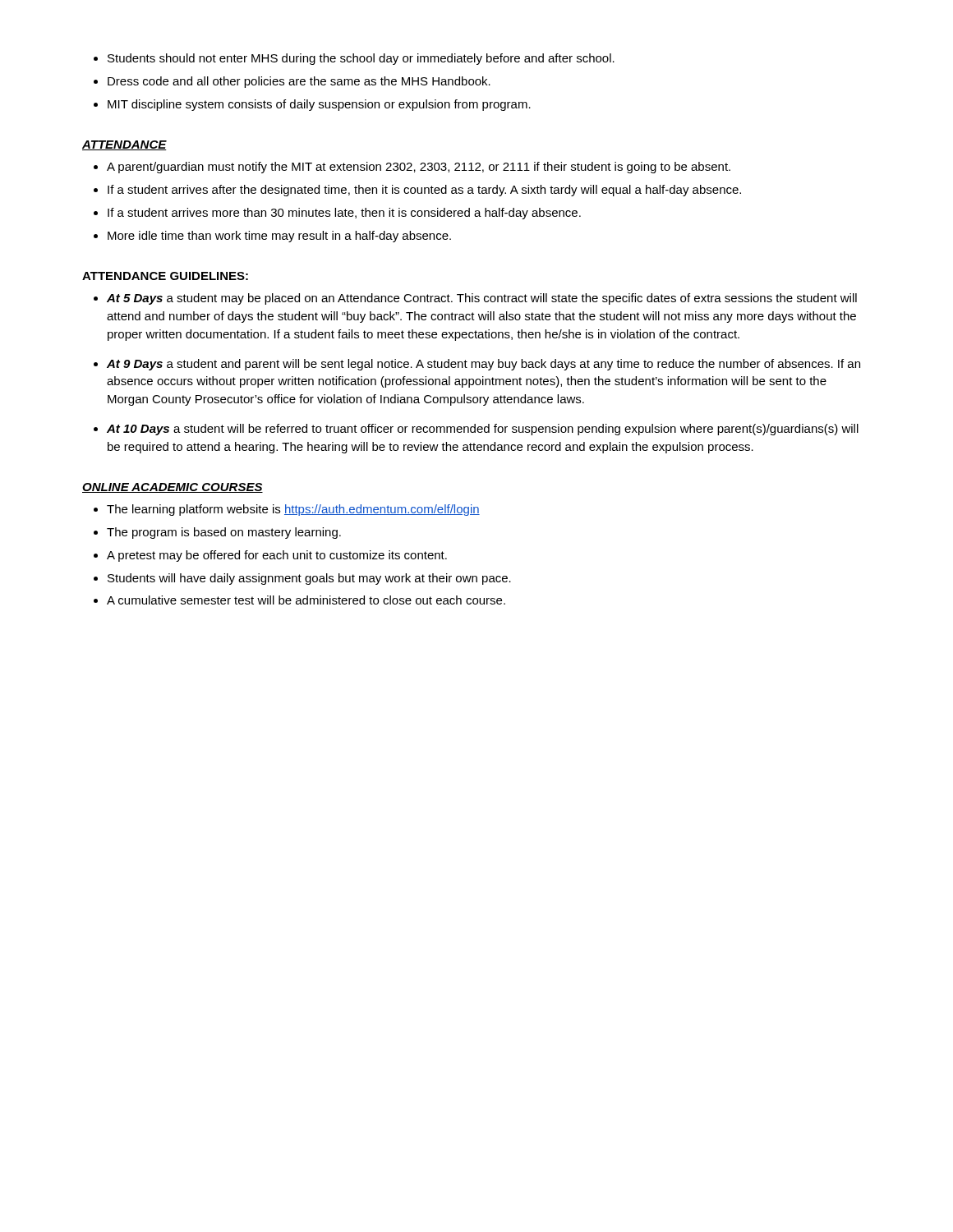Locate the block starting "More idle time than work time may result"

tap(272, 237)
